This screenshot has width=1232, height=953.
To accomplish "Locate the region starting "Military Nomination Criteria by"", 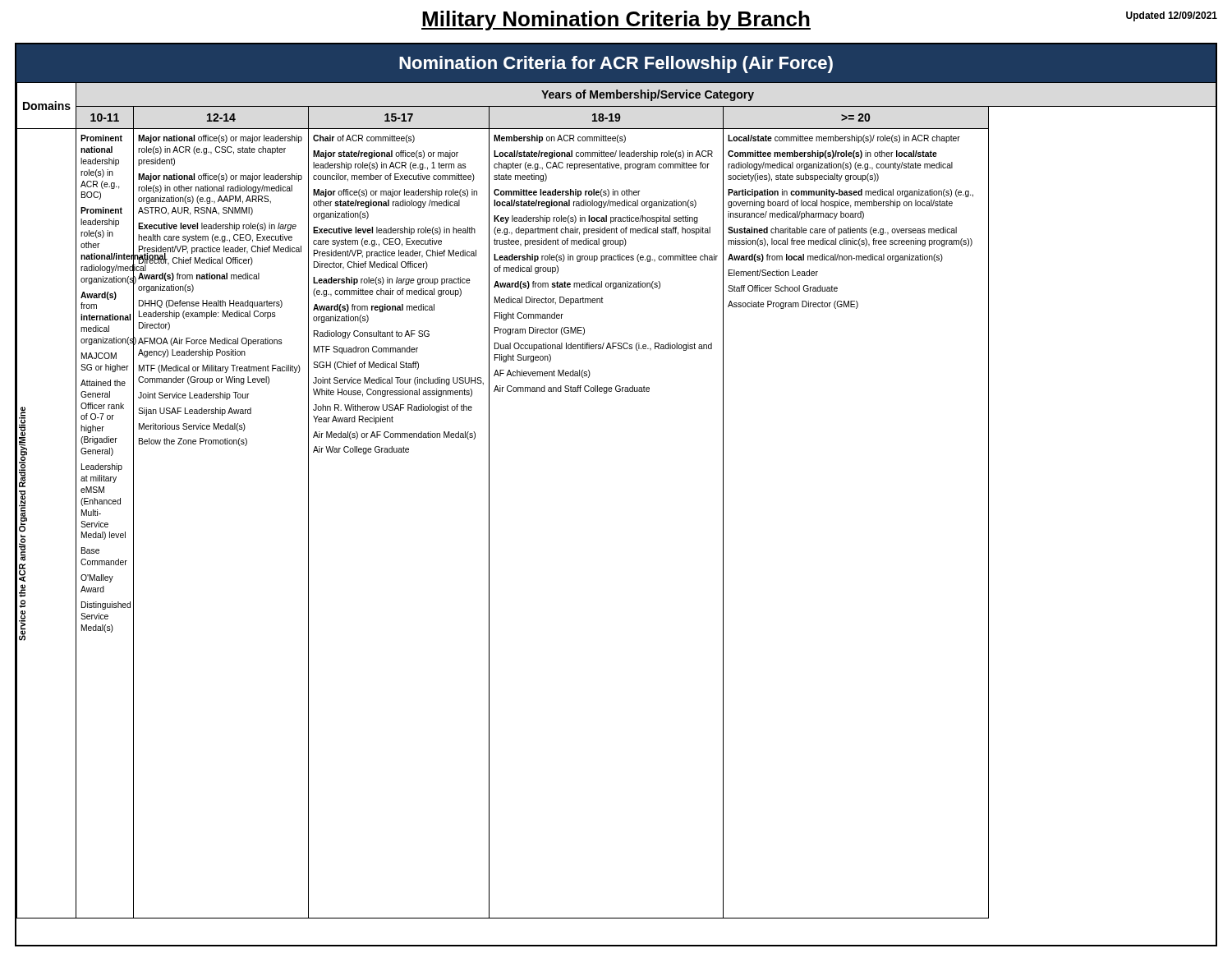I will (616, 19).
